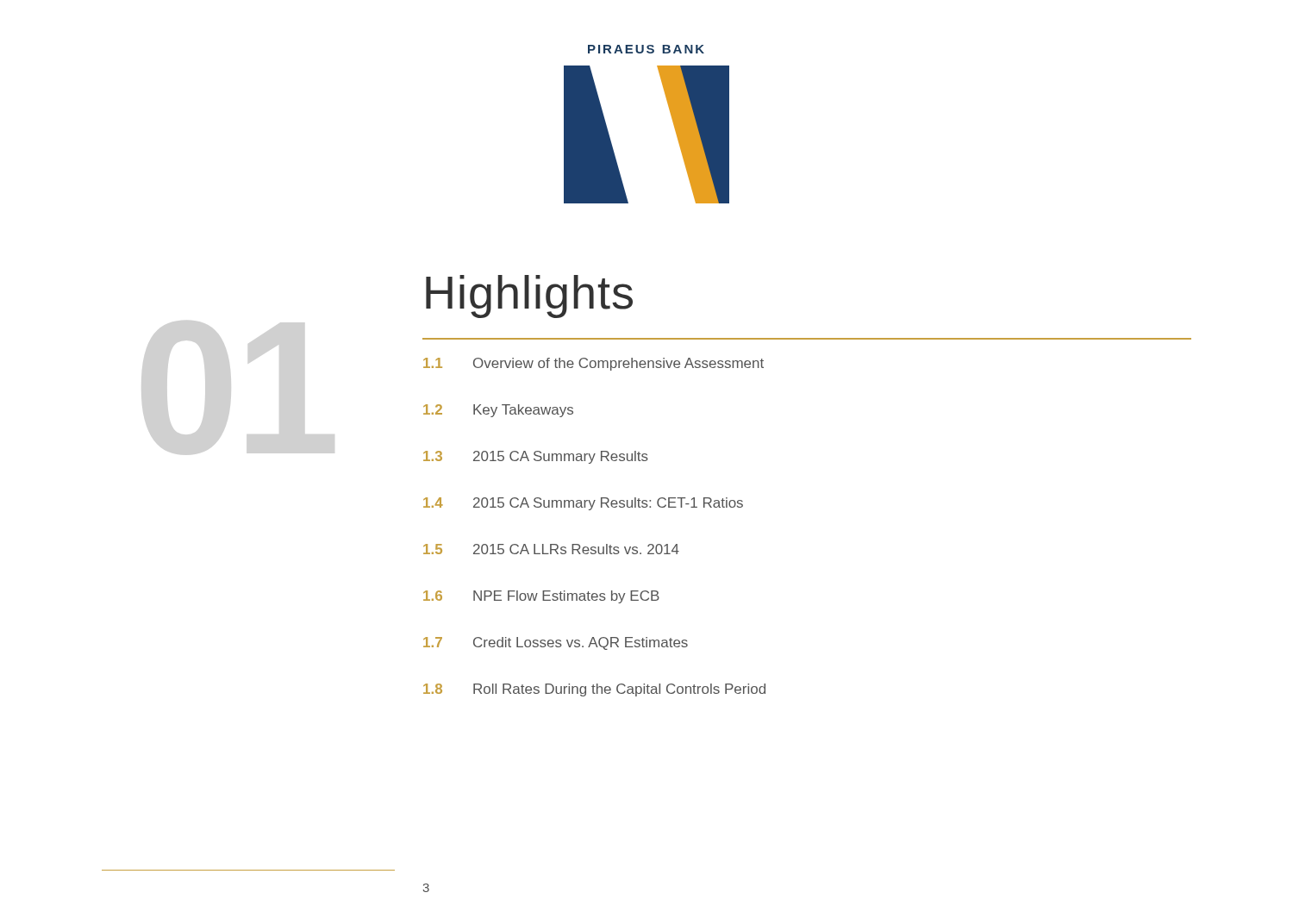Viewport: 1293px width, 924px height.
Task: Point to the passage starting "2 Key Takeaways"
Action: tap(498, 410)
